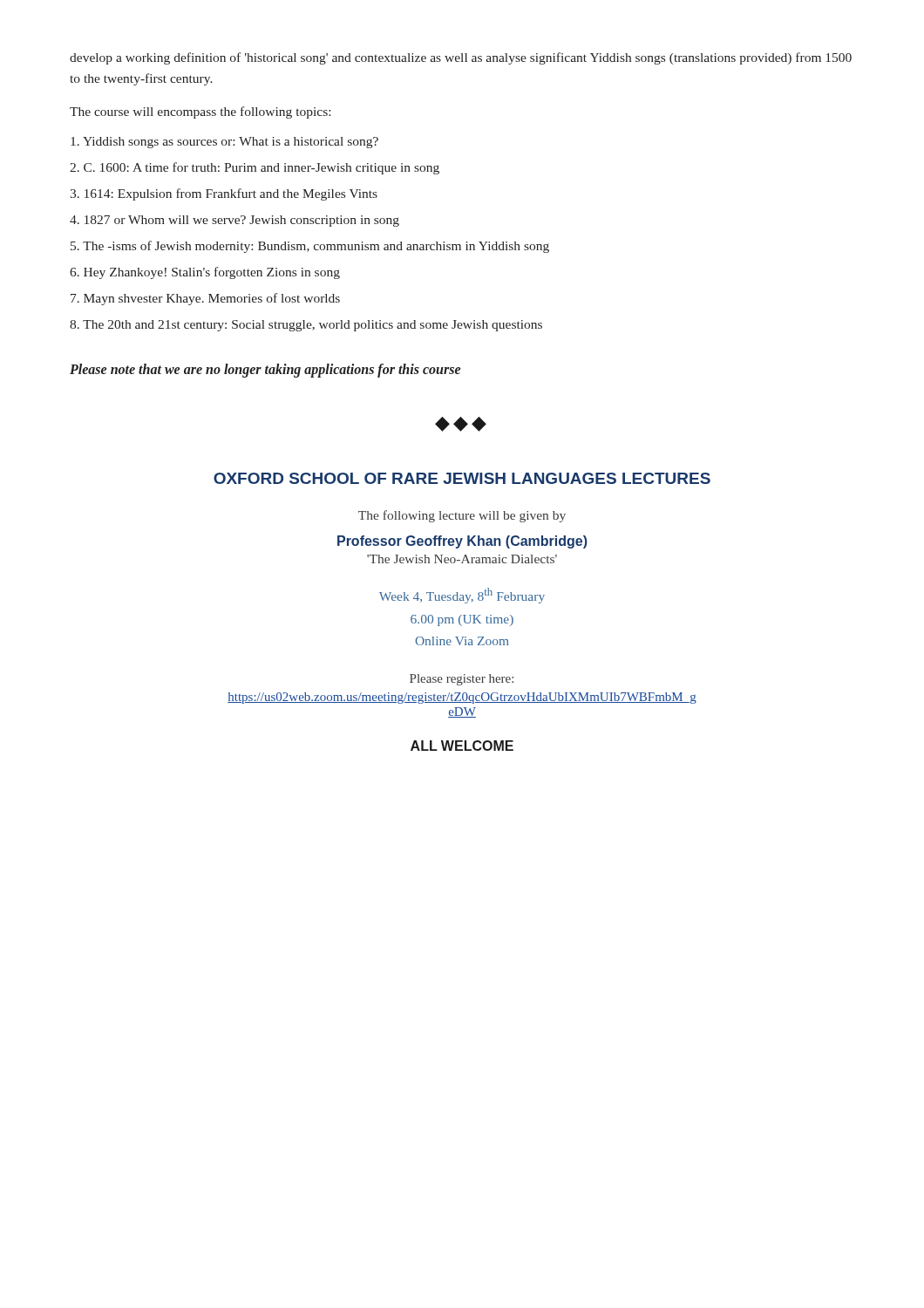
Task: Click on the region starting "Please note that we are"
Action: [x=265, y=369]
